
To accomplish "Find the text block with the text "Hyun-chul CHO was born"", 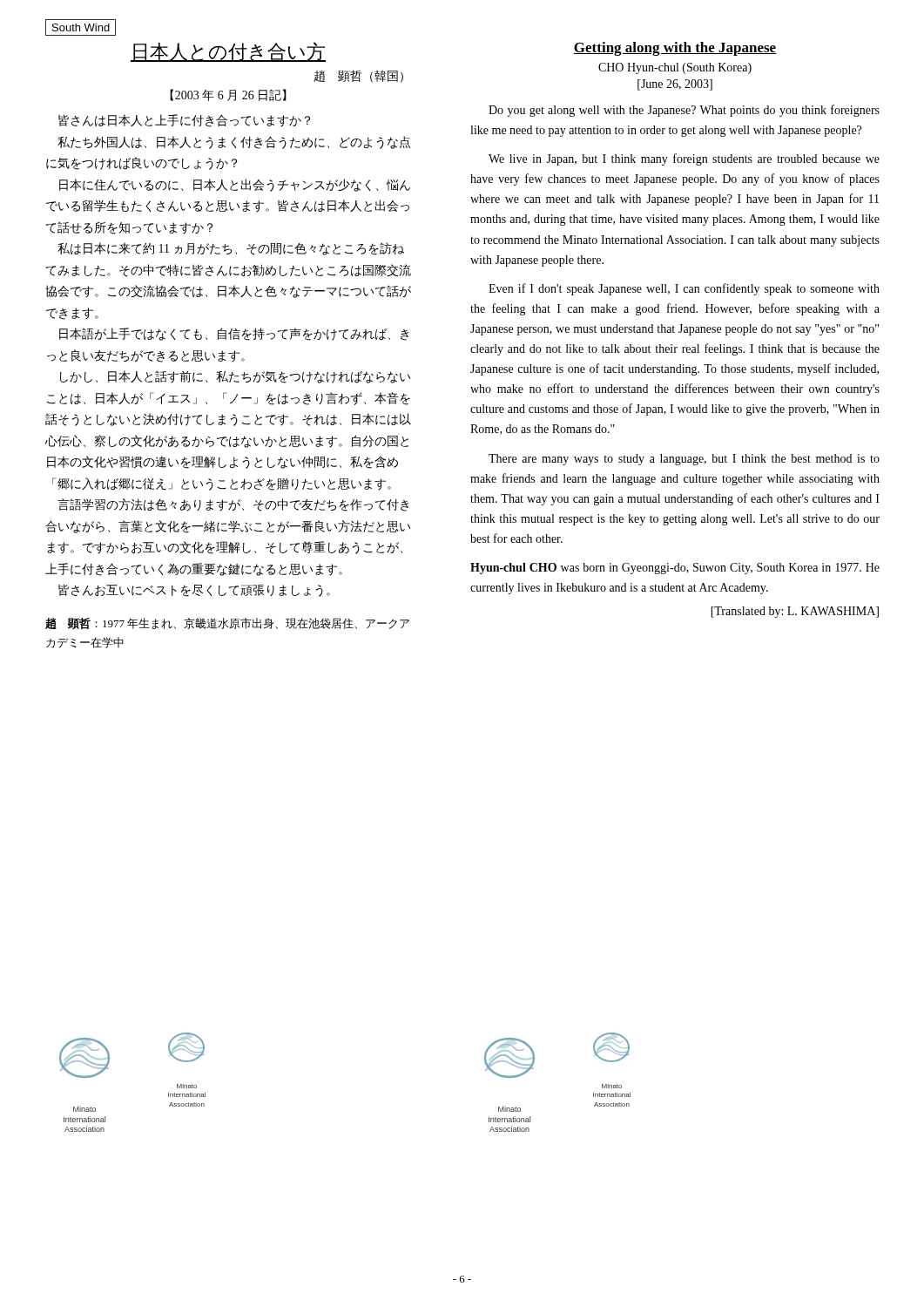I will pos(675,578).
